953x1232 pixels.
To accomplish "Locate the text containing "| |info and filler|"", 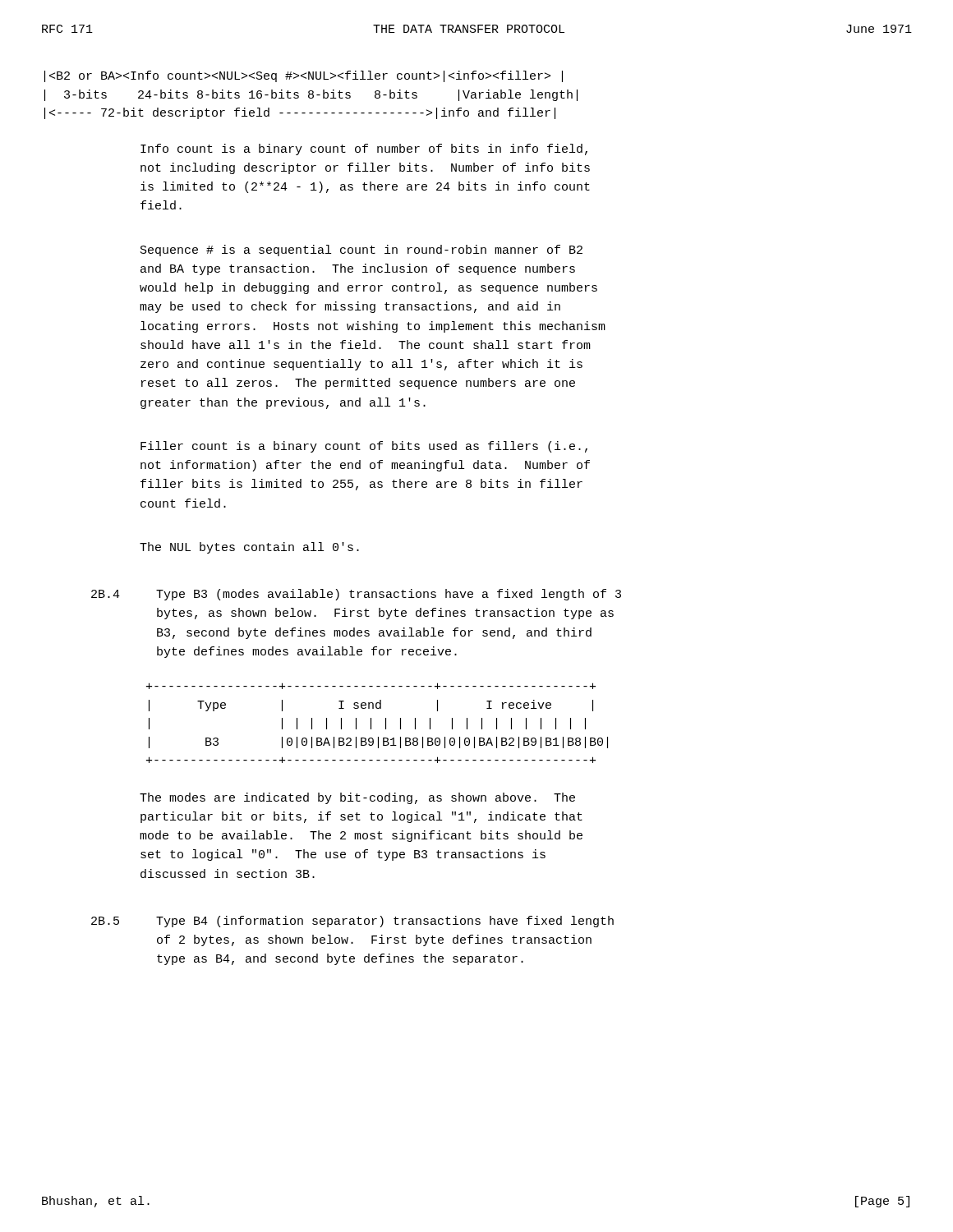I will (476, 114).
